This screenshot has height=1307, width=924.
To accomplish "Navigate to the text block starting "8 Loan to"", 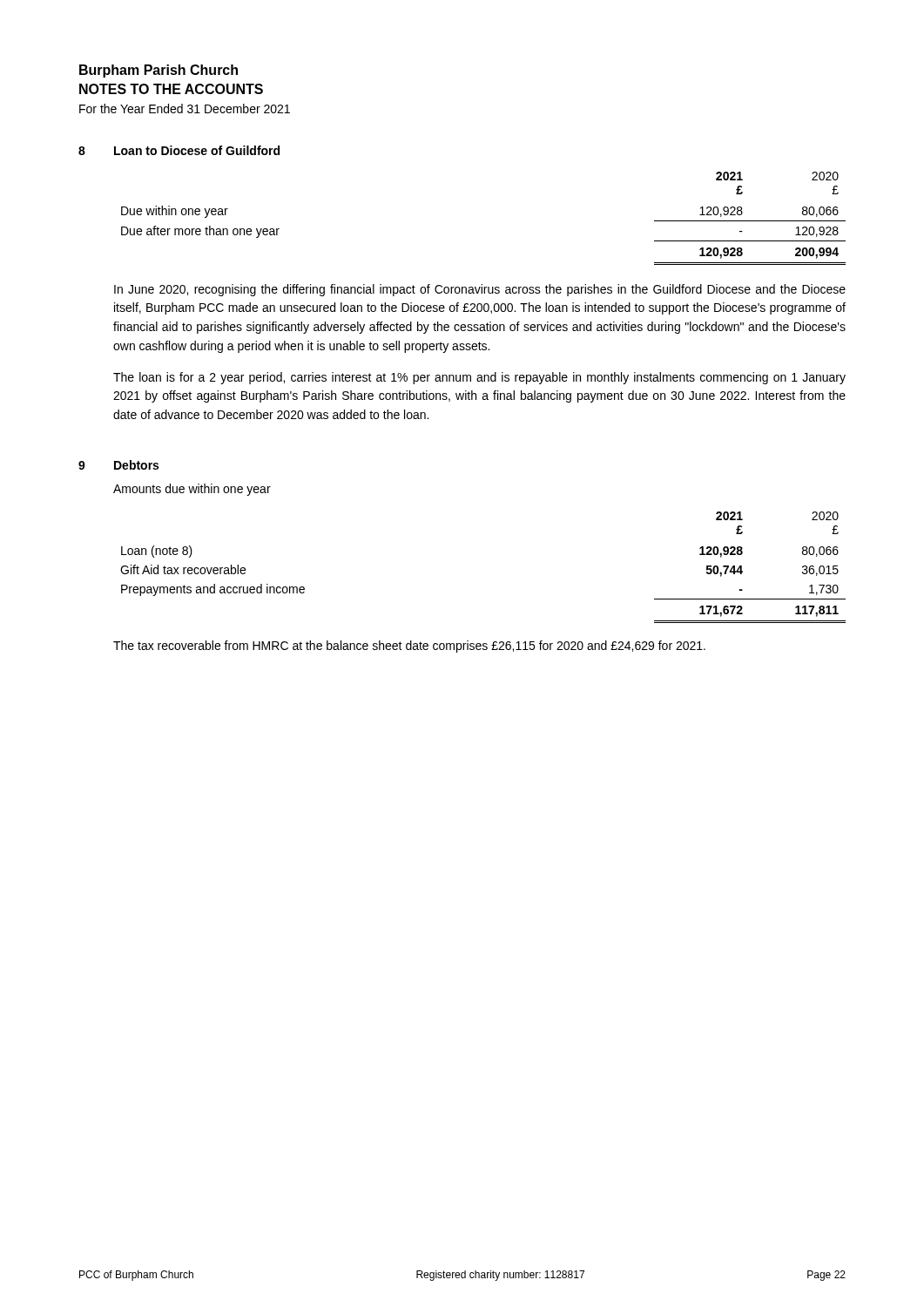I will coord(179,151).
